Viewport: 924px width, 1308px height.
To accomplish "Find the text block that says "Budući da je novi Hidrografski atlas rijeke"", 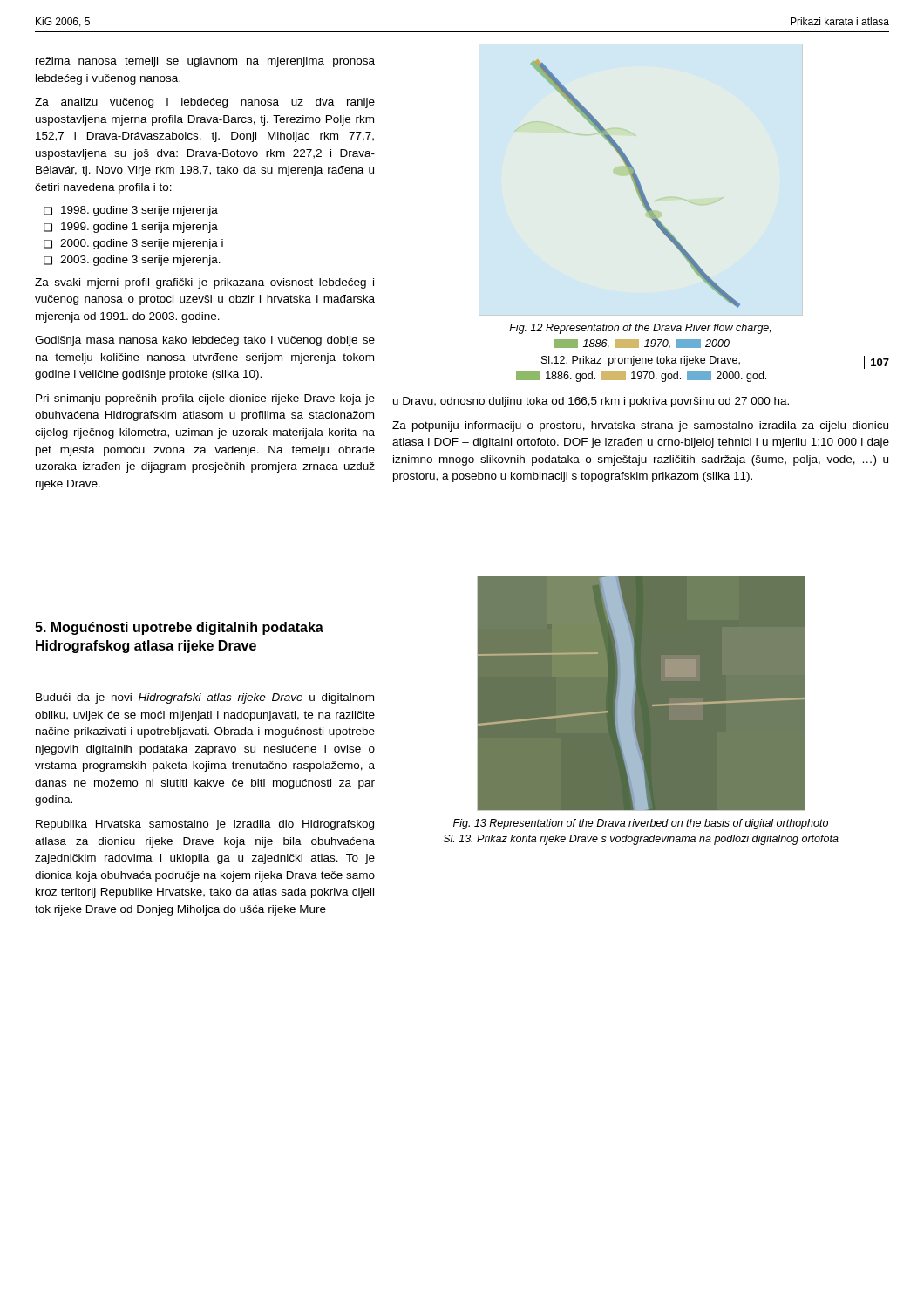I will 205,698.
